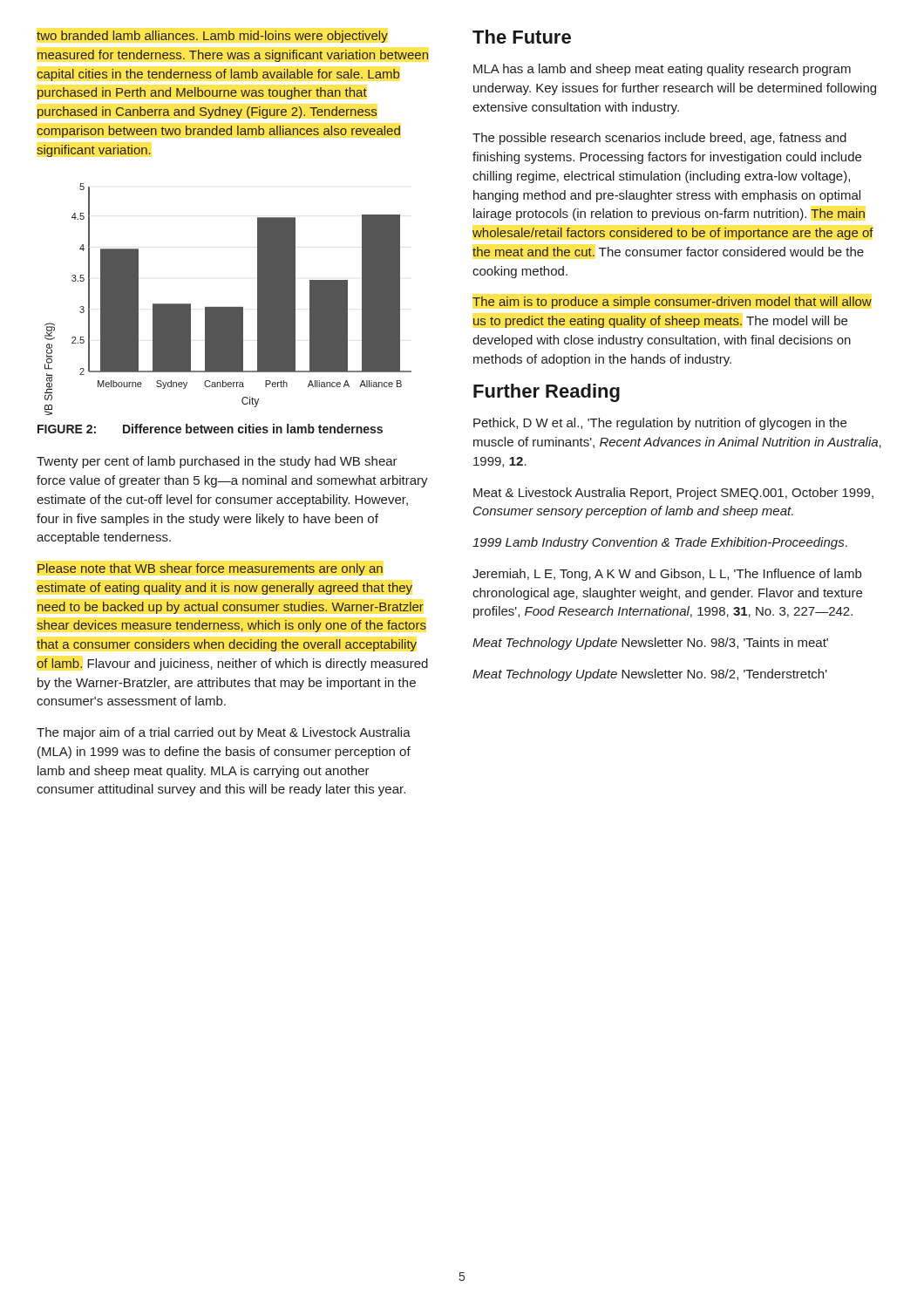Find the block on this page that starts "The possible research scenarios"
924x1308 pixels.
click(x=679, y=204)
